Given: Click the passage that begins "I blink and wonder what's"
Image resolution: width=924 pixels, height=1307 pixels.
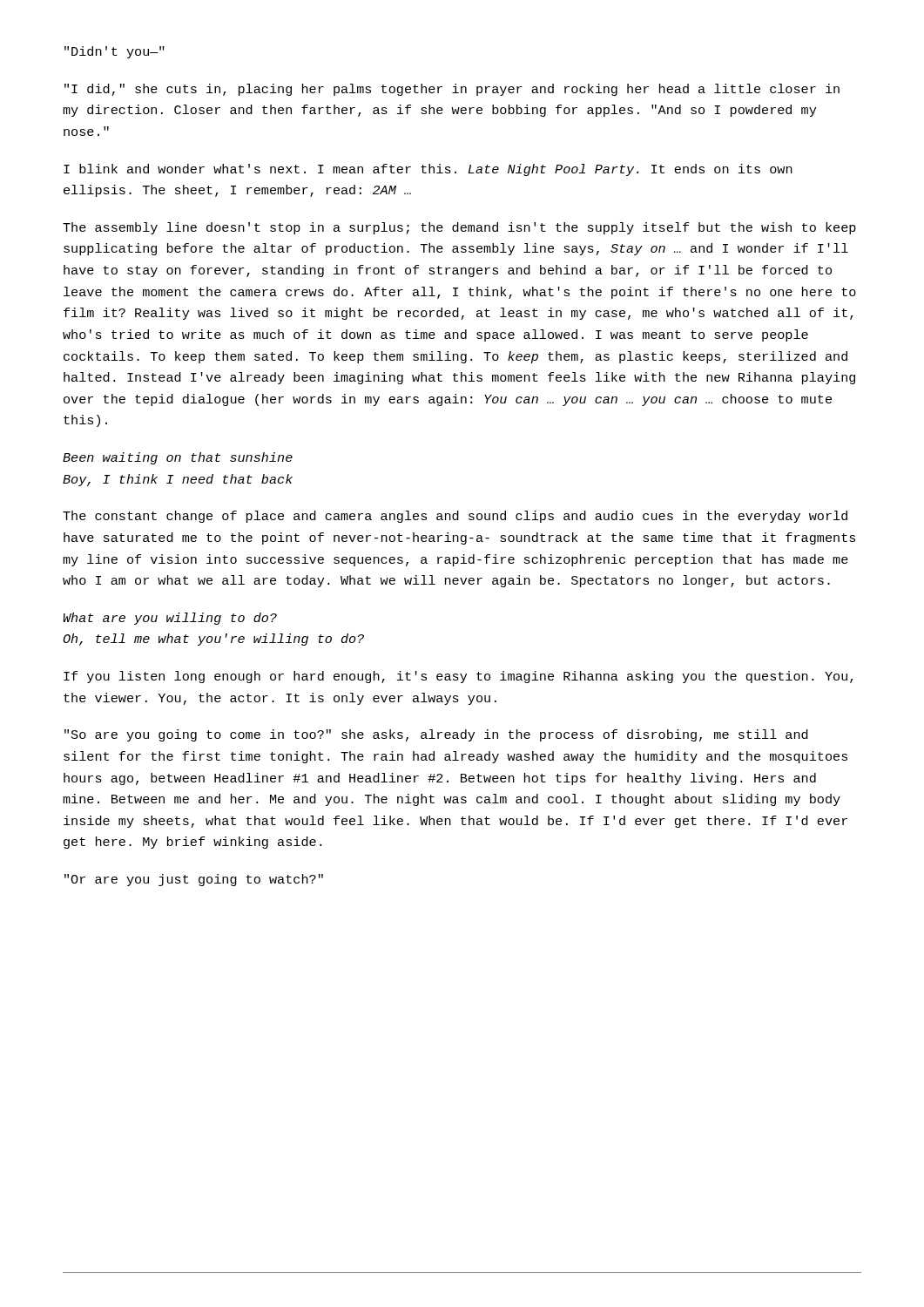Looking at the screenshot, I should pos(428,180).
